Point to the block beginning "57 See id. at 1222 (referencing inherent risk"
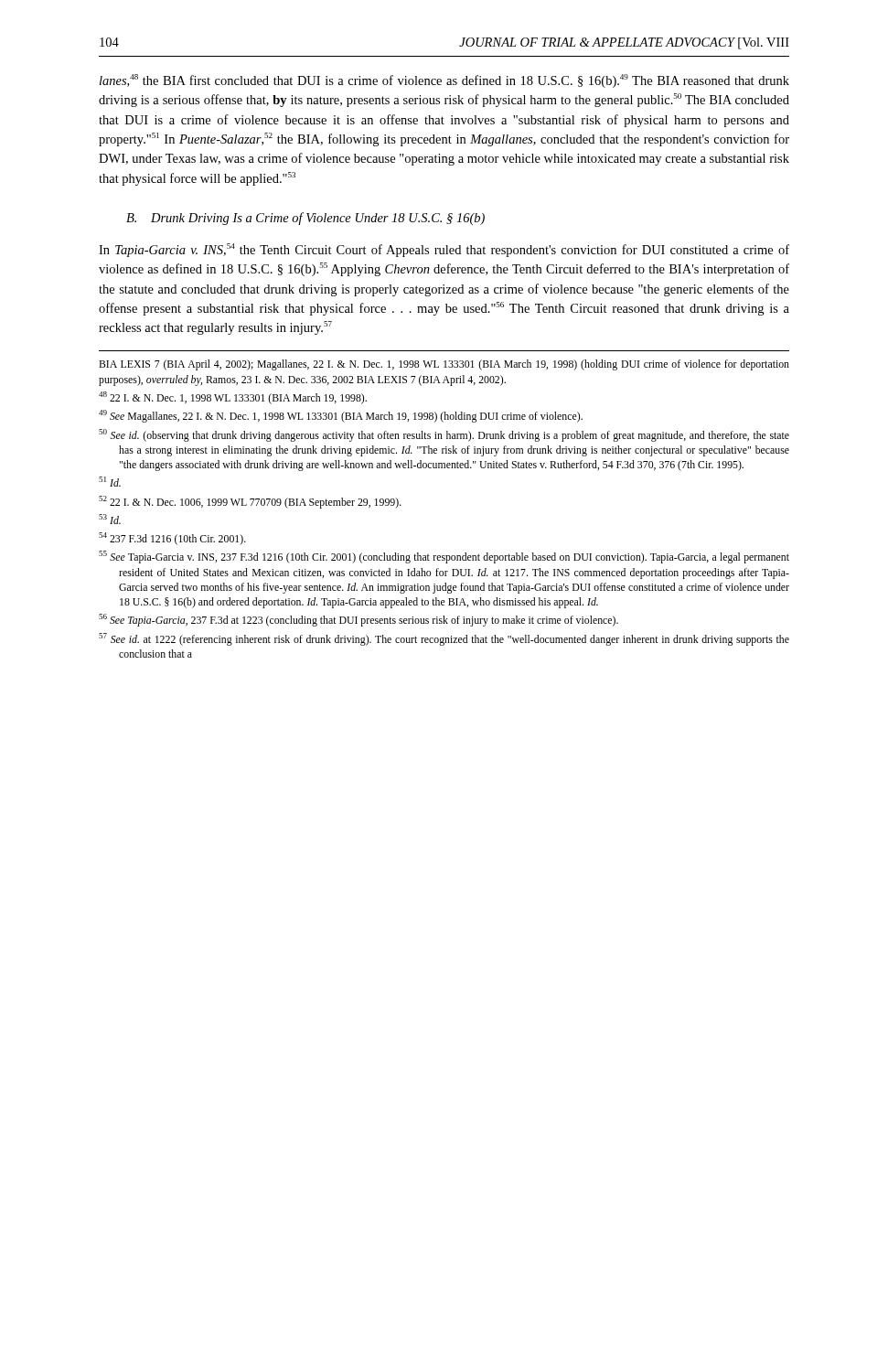Screen dimensions: 1372x888 444,646
